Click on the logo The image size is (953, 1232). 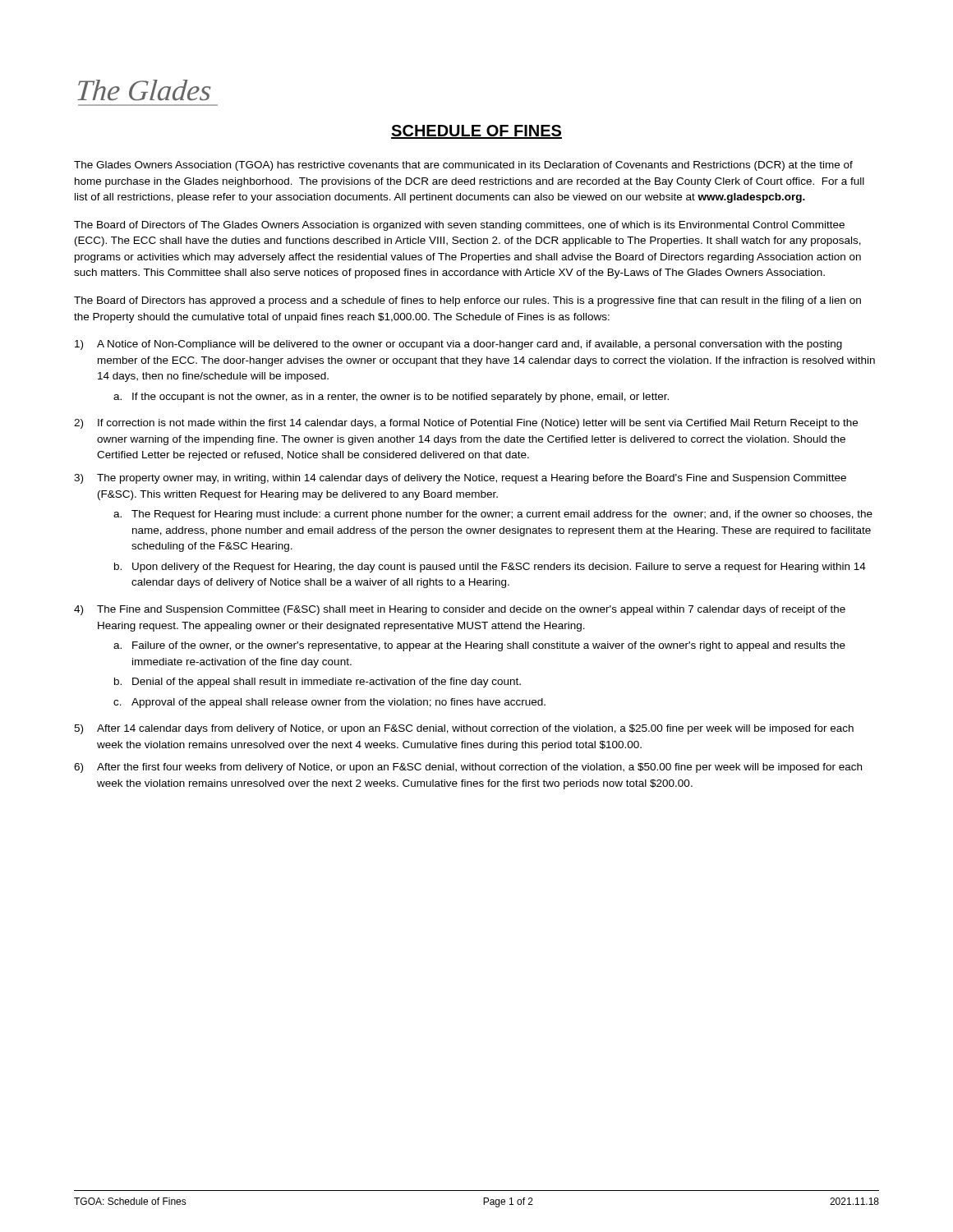click(476, 90)
